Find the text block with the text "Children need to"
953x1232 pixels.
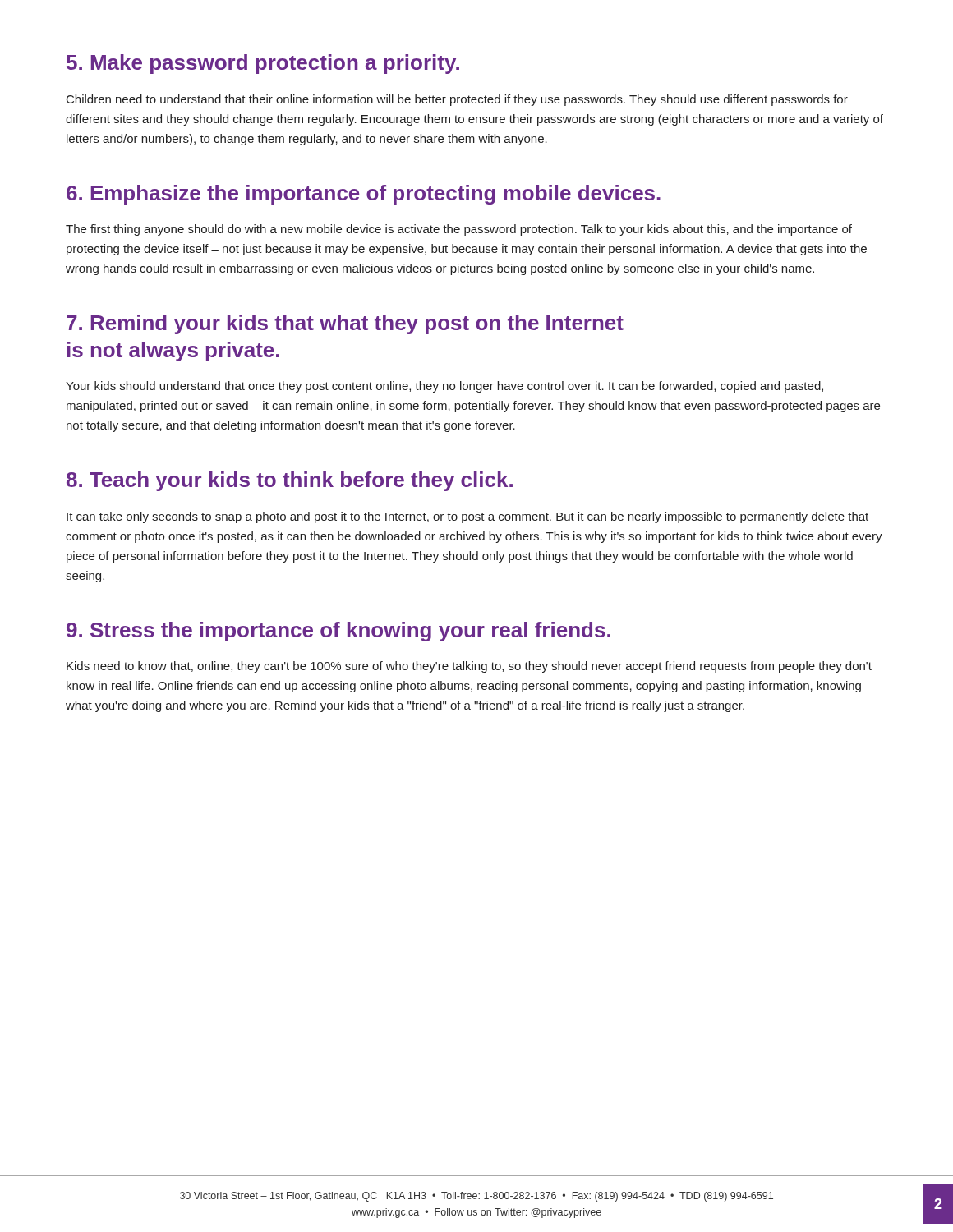(474, 118)
